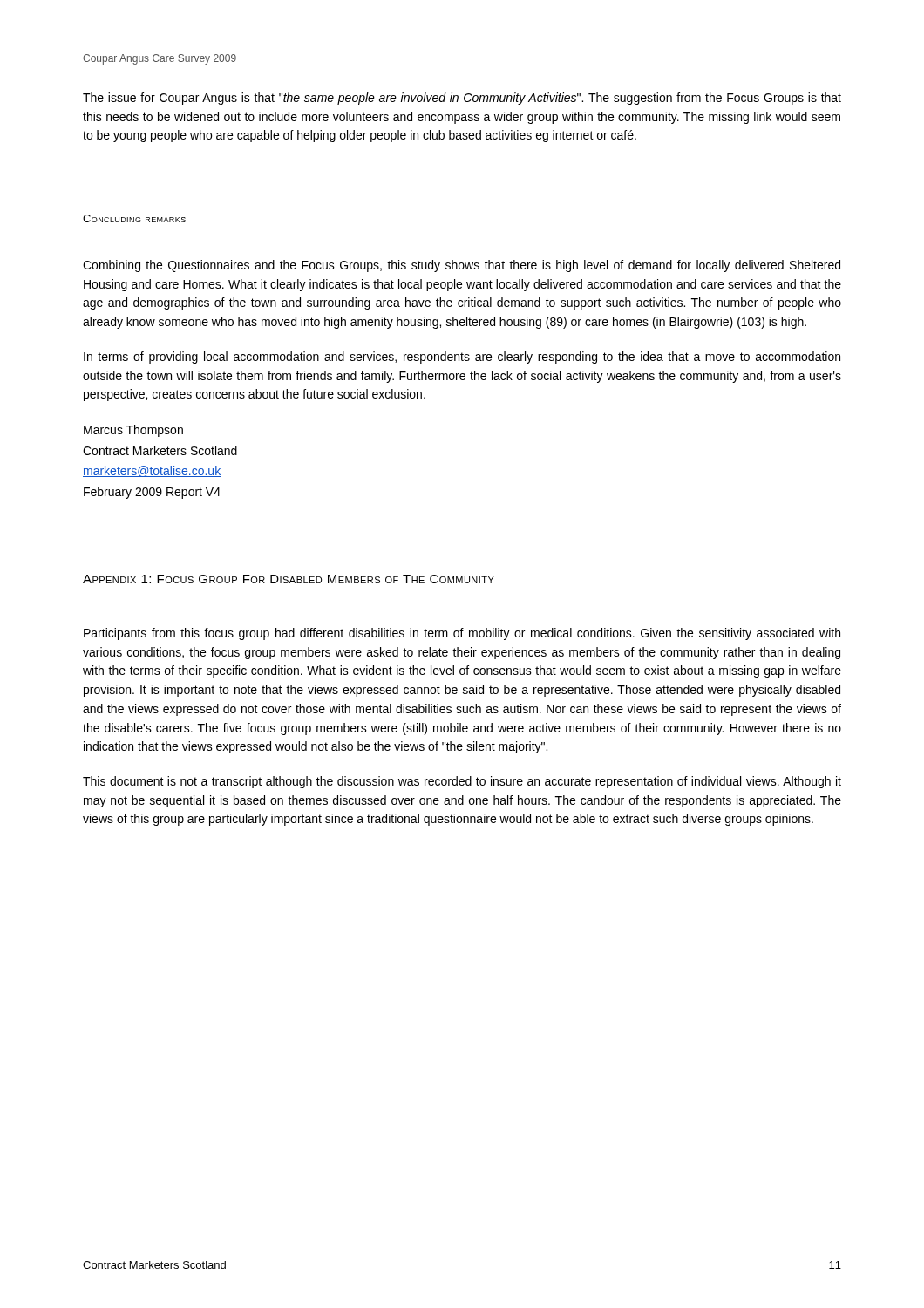
Task: Where is the passage that starts "This document is not a"?
Action: pos(462,800)
